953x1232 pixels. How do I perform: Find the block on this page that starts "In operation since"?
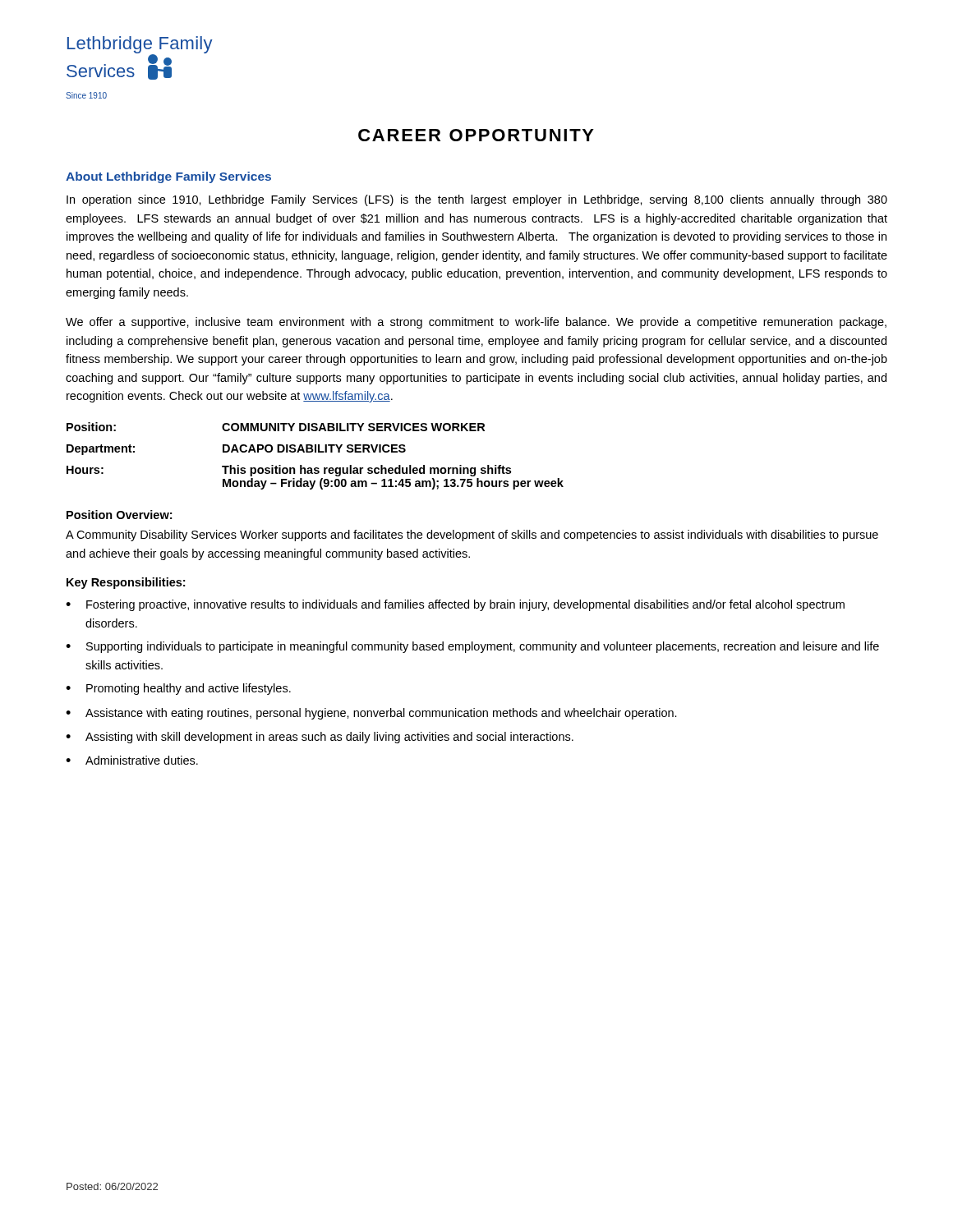tap(476, 246)
